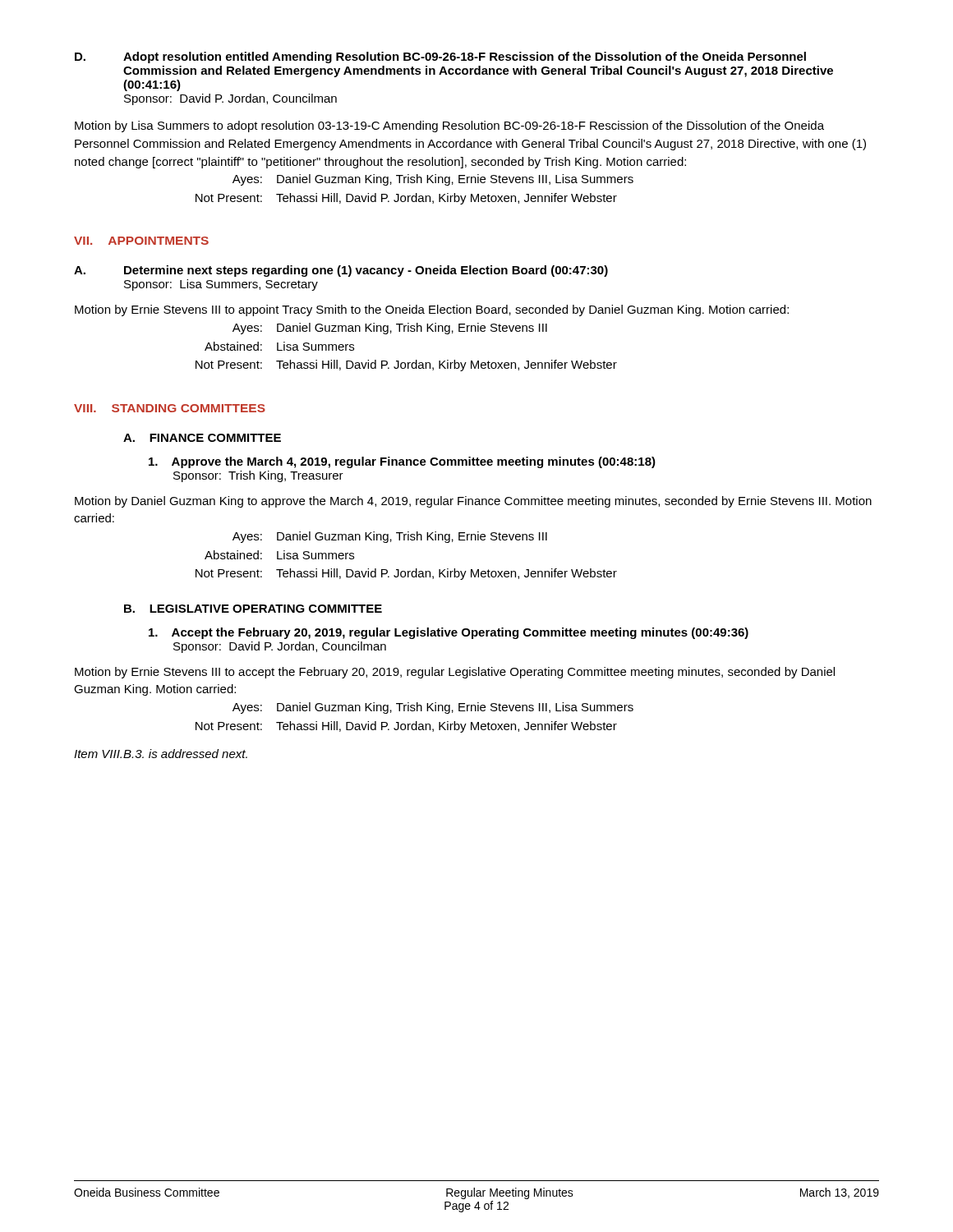Locate the region starting "D. Adopt resolution entitled Amending Resolution"

point(476,77)
